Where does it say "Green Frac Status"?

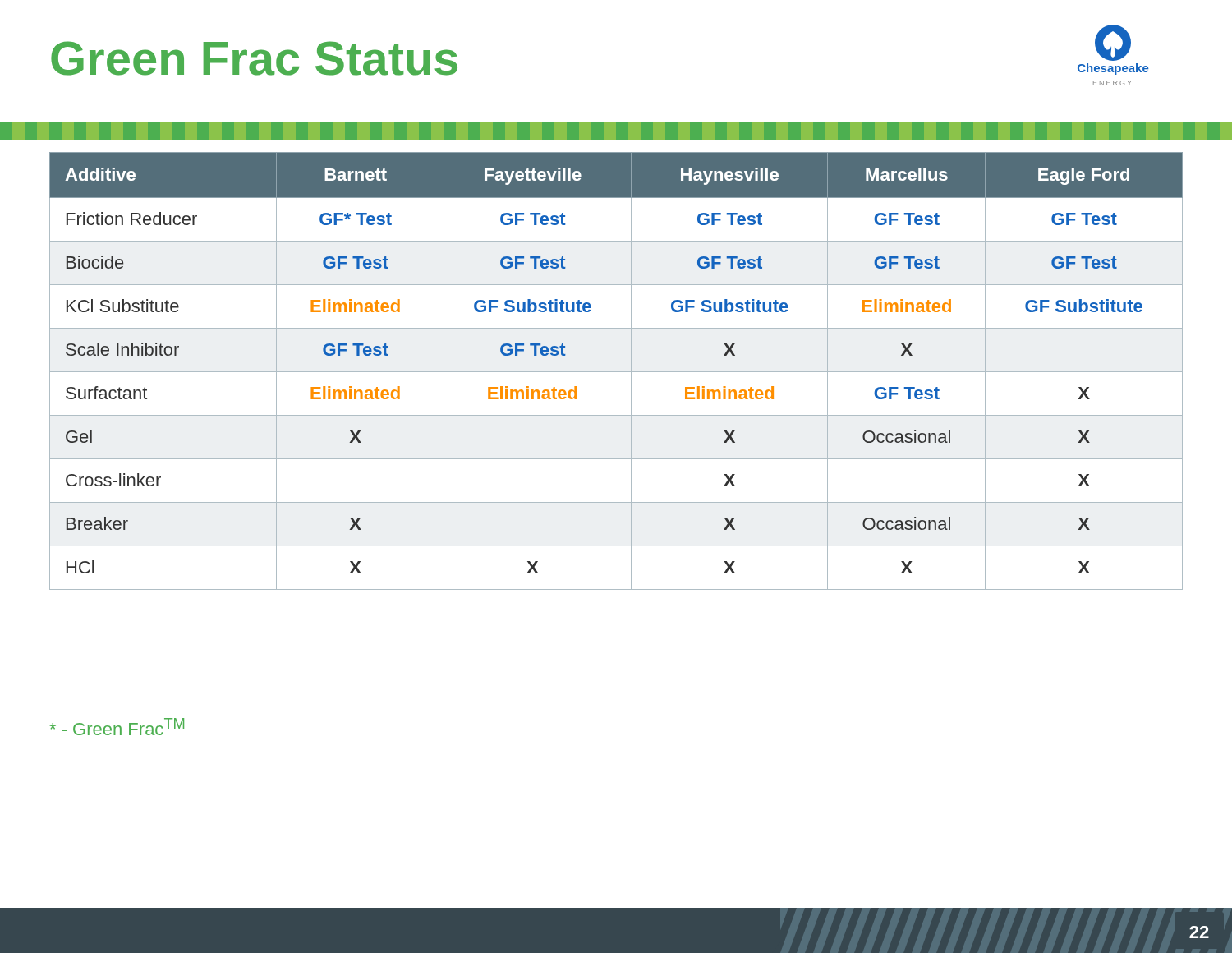point(254,58)
